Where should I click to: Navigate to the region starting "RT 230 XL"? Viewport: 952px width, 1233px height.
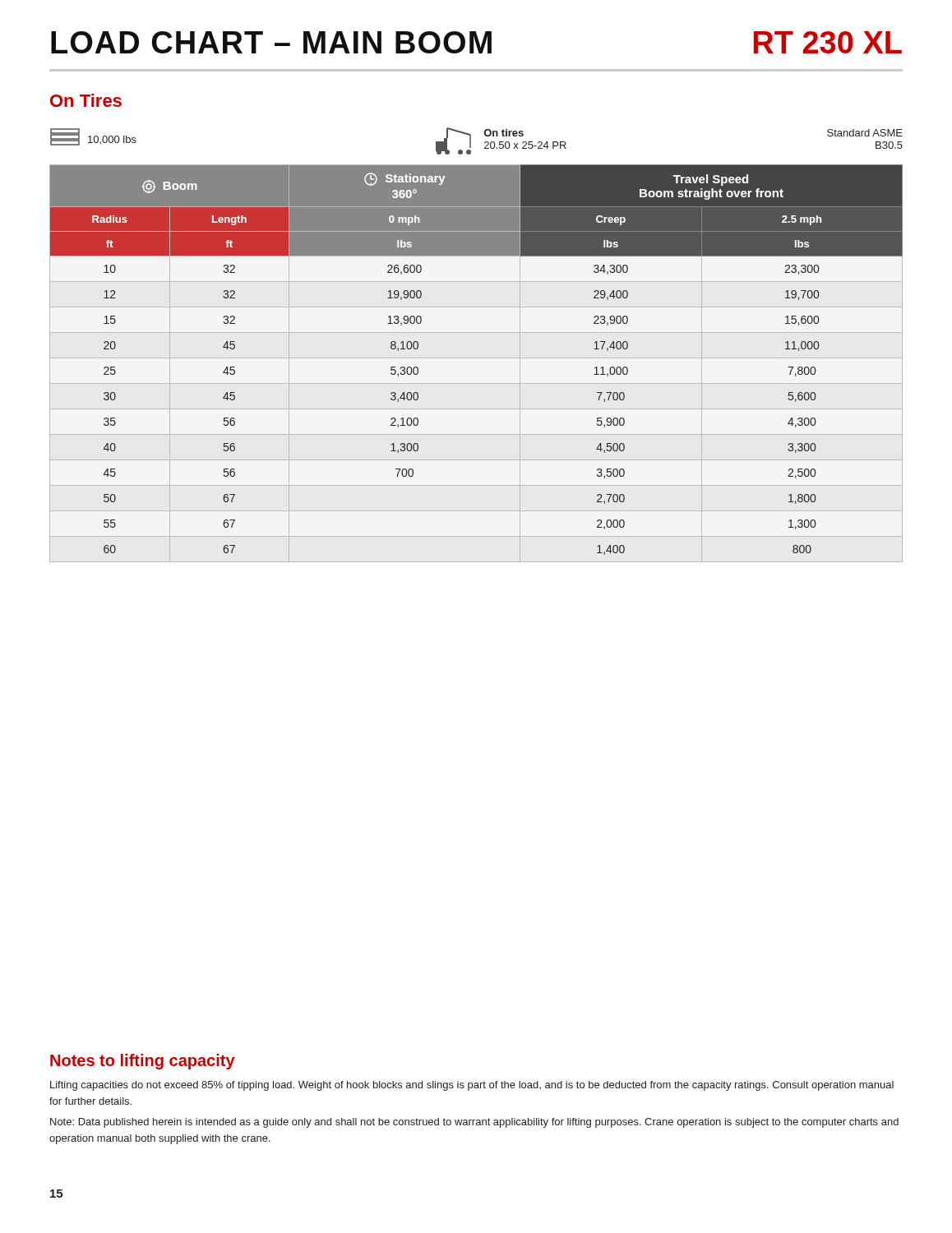pyautogui.click(x=827, y=43)
